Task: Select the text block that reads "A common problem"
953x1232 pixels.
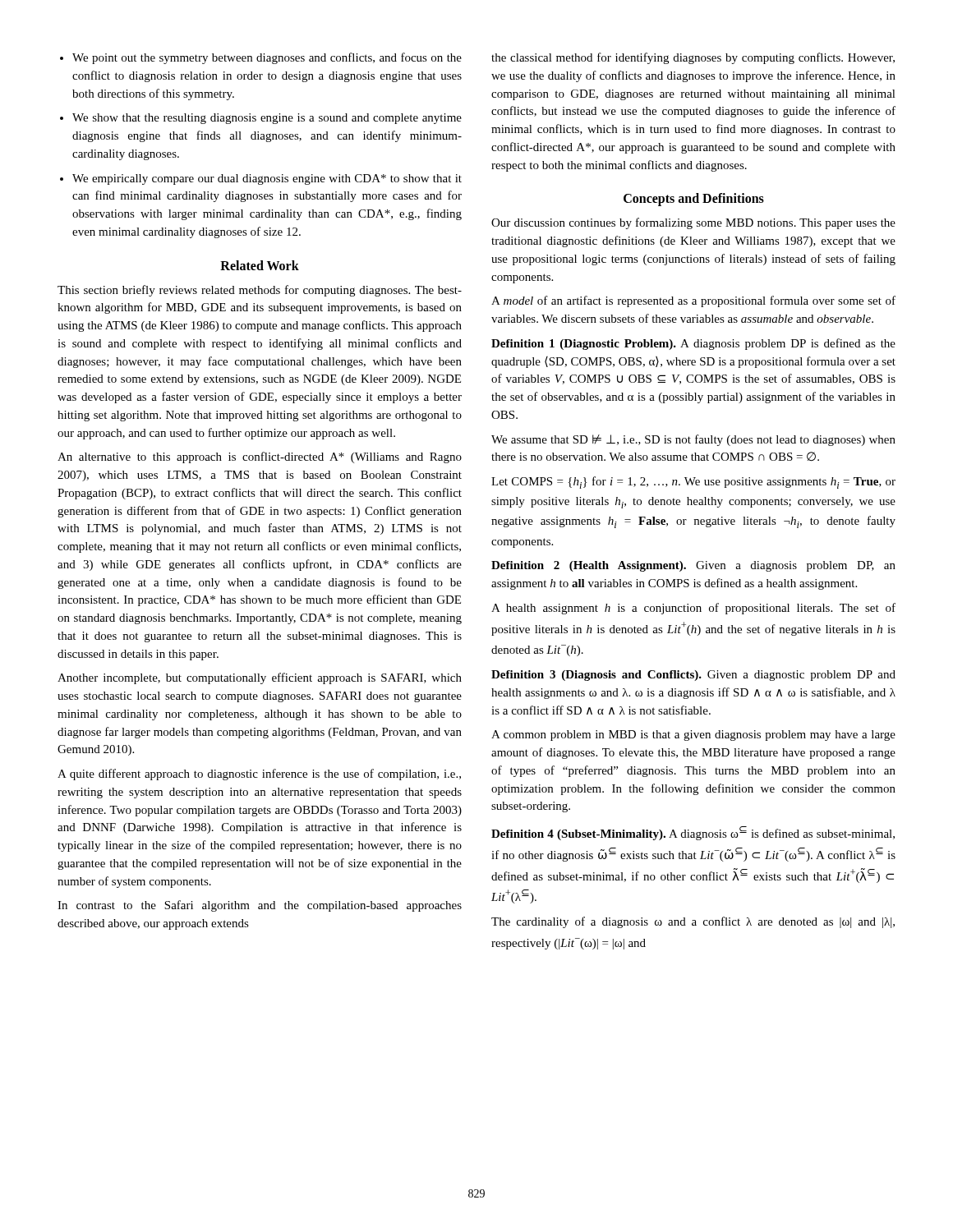Action: (x=693, y=771)
